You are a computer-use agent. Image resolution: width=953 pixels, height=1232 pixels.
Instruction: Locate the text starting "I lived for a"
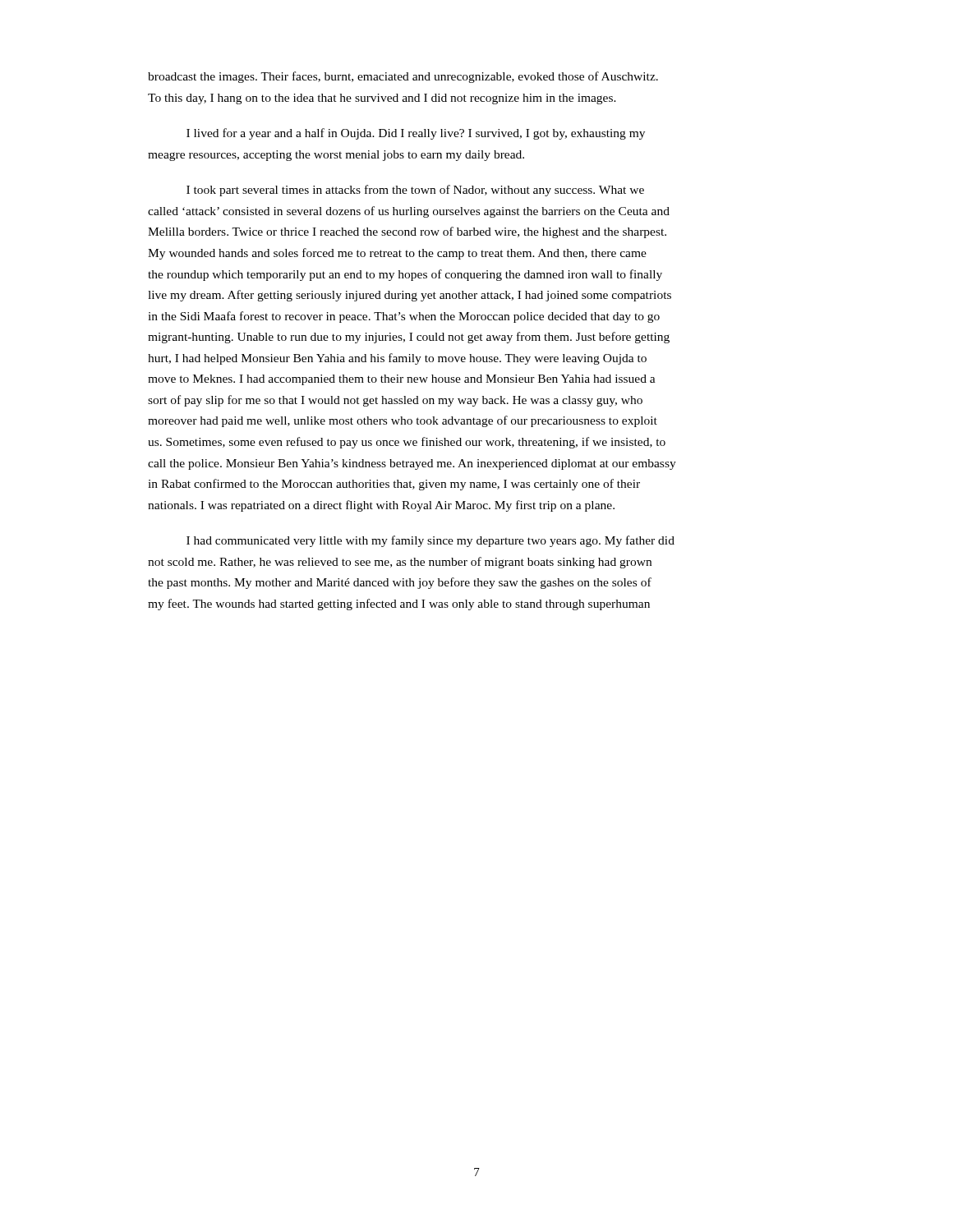476,143
